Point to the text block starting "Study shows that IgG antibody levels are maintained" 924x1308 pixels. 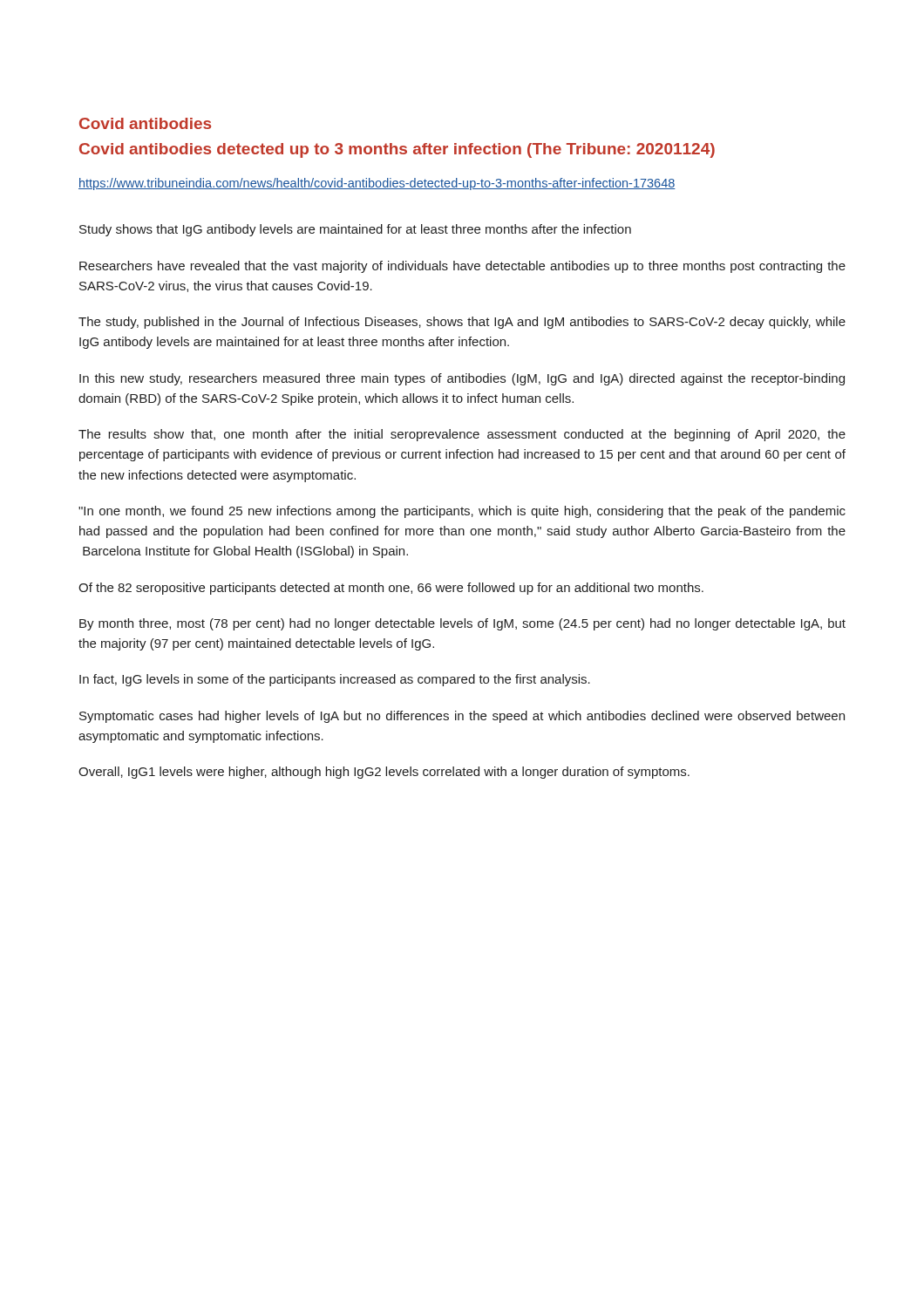point(355,229)
